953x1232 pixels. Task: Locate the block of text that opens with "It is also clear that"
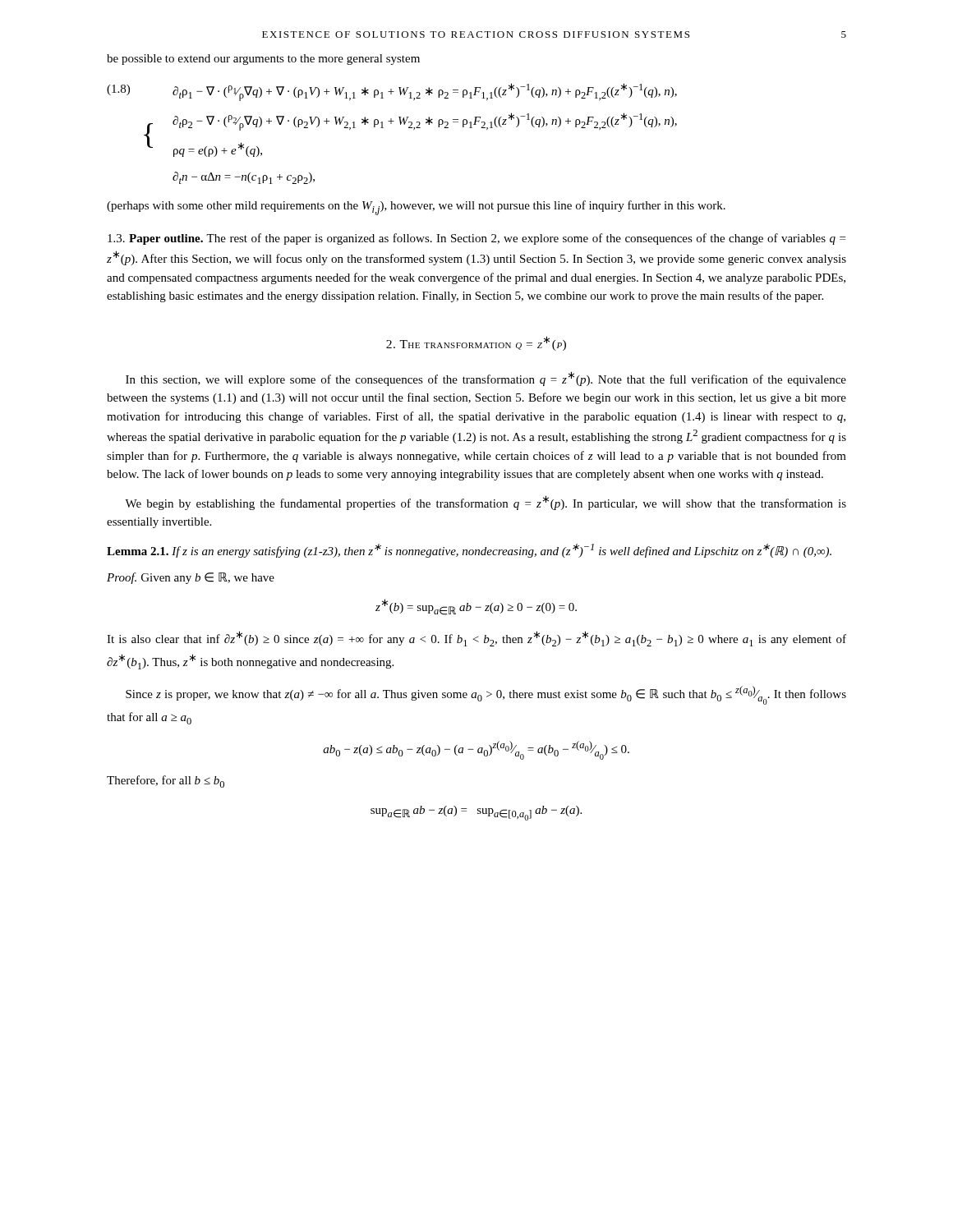coord(476,639)
